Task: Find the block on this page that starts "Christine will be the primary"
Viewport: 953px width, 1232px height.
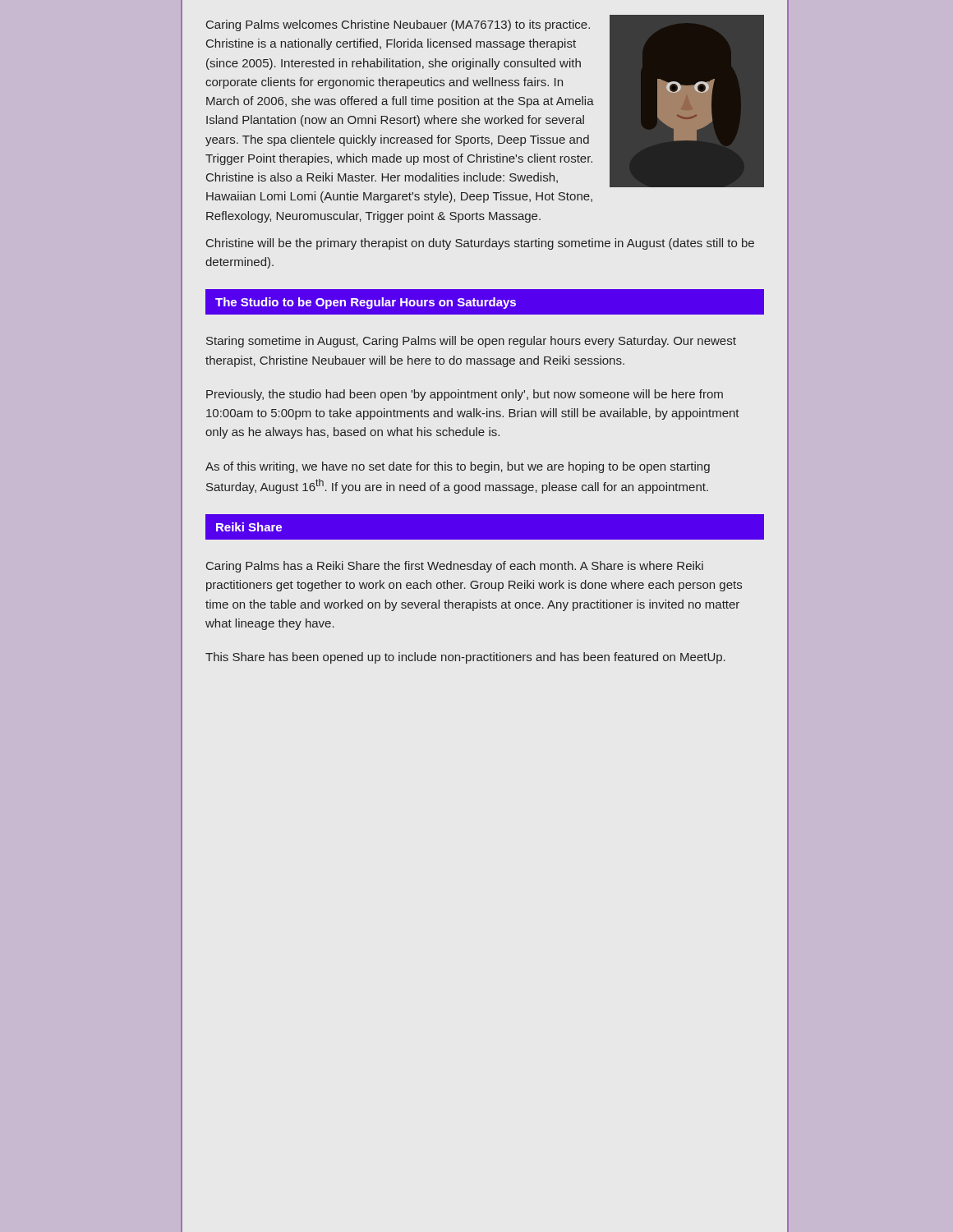Action: (x=480, y=252)
